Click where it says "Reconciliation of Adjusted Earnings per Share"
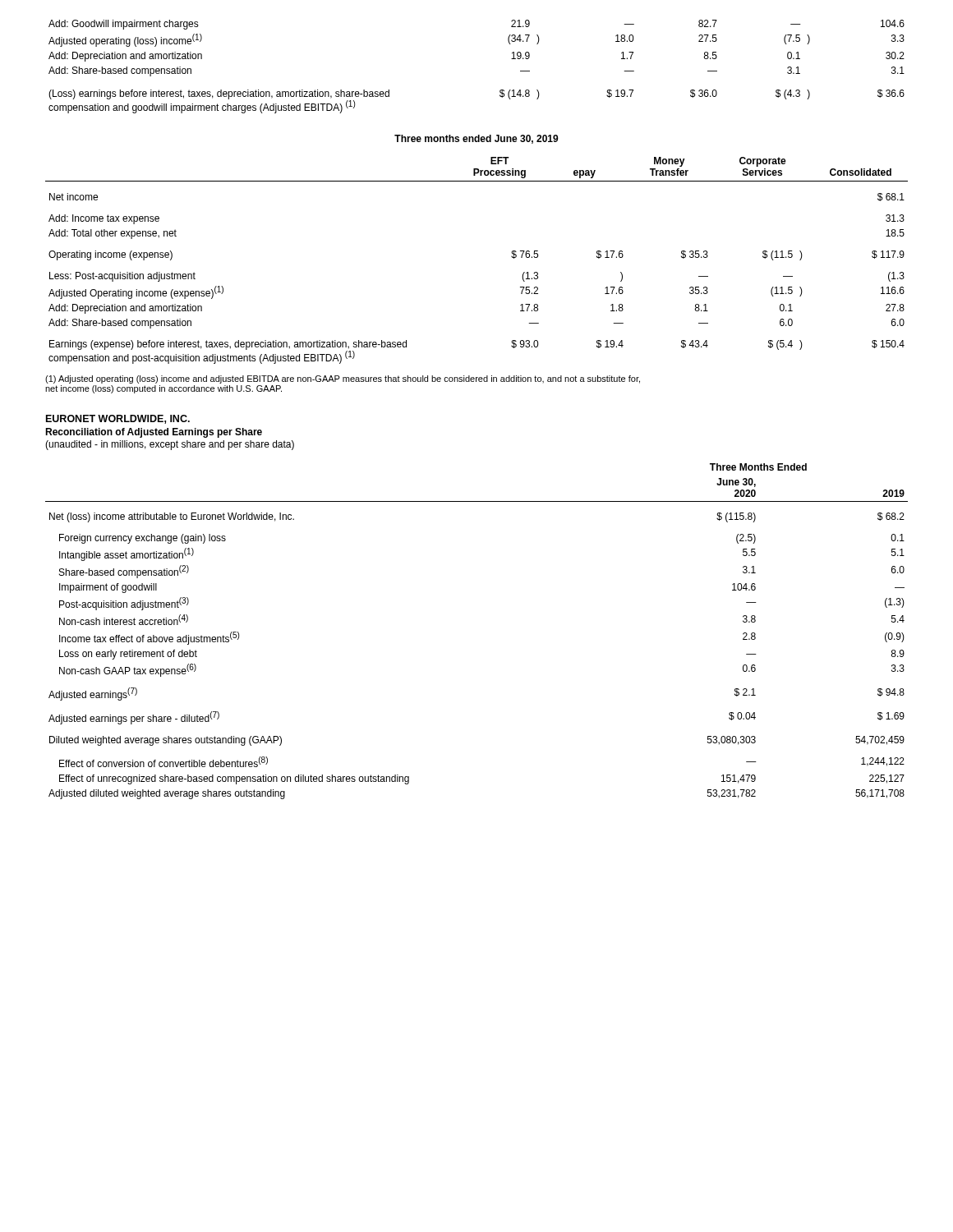Screen dimensions: 1232x953 coord(154,432)
